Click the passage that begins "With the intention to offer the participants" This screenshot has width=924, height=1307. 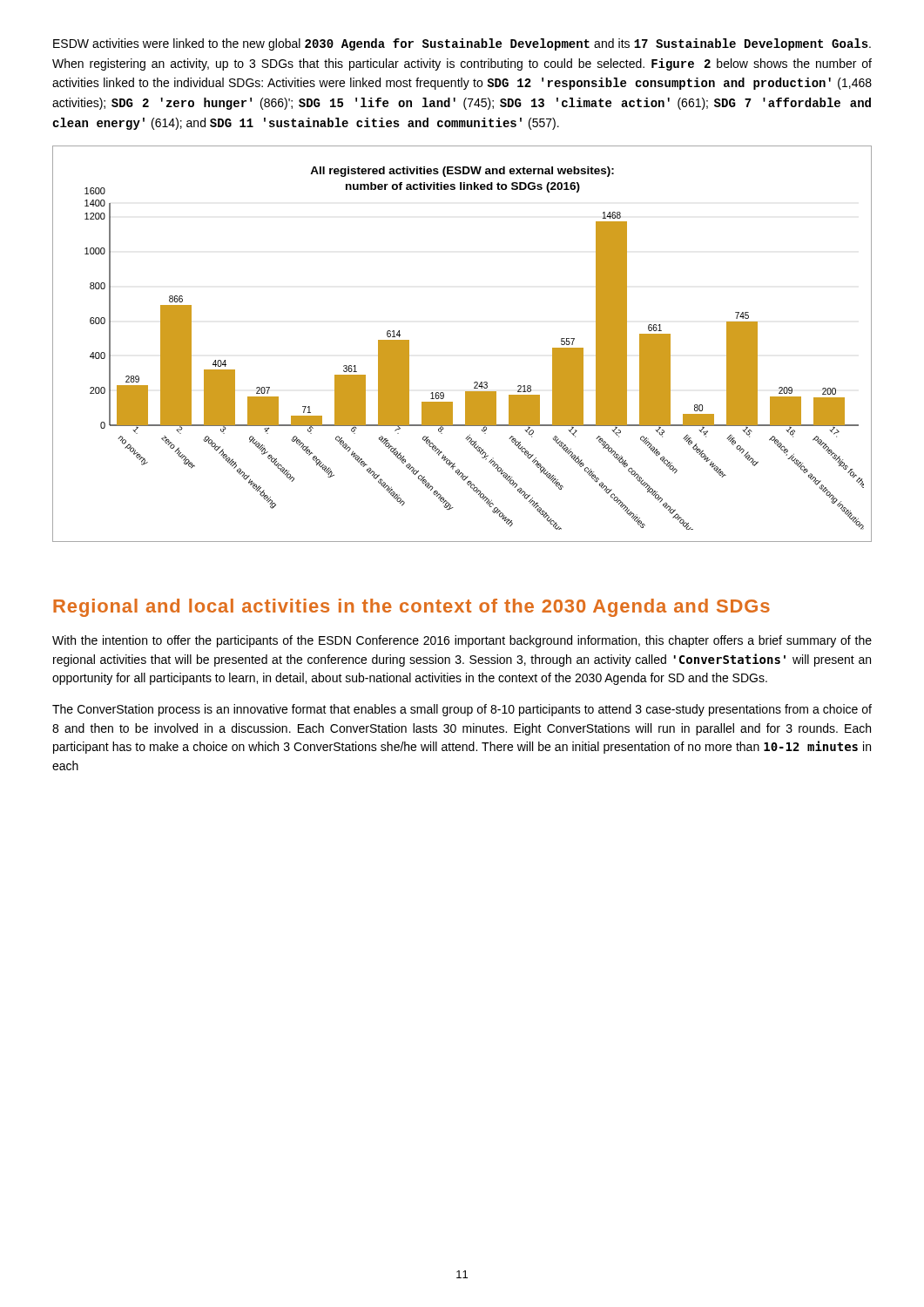[462, 659]
